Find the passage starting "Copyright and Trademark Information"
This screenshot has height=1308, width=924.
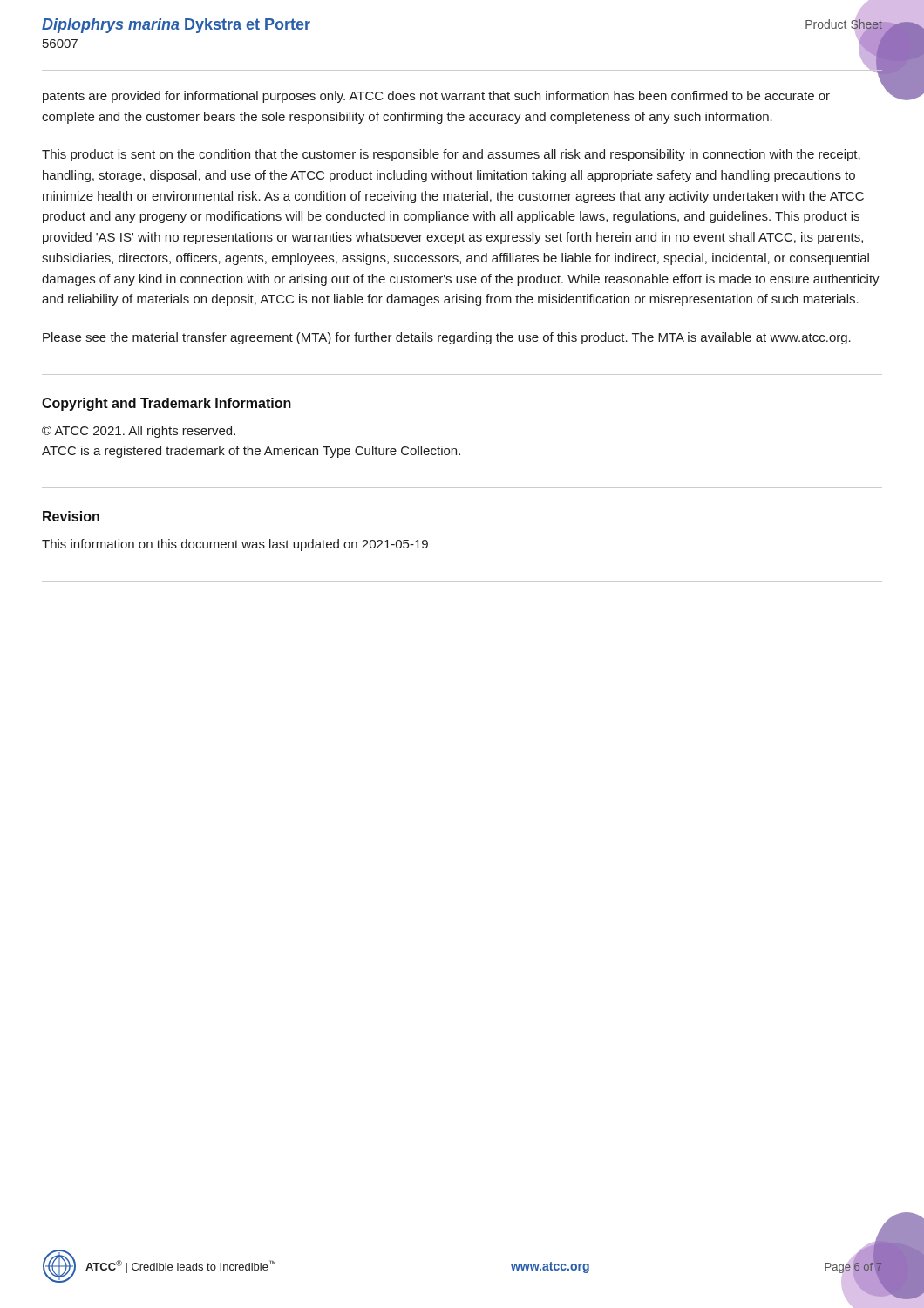(x=167, y=403)
